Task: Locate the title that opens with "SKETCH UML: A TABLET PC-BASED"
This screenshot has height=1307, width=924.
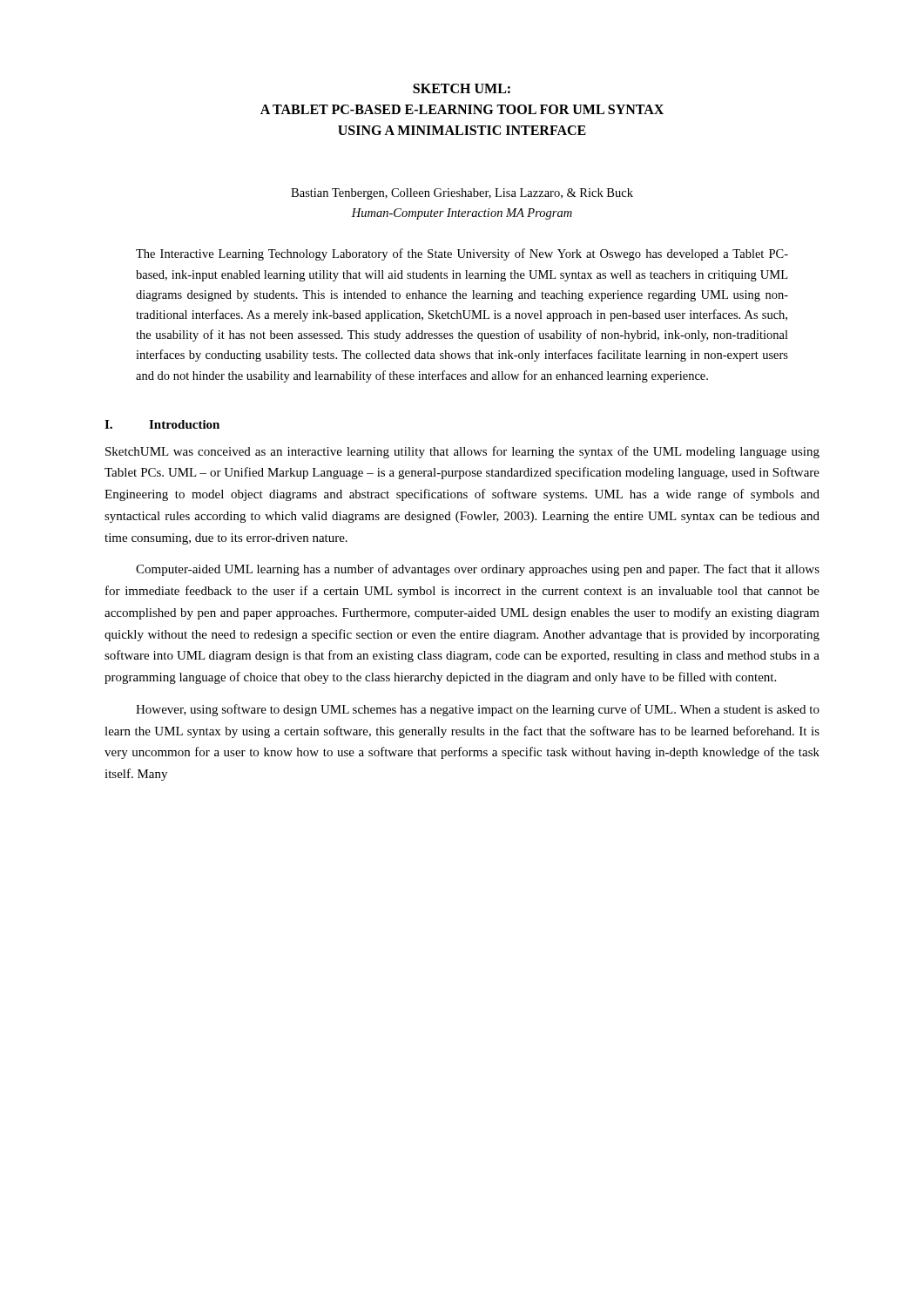Action: (462, 110)
